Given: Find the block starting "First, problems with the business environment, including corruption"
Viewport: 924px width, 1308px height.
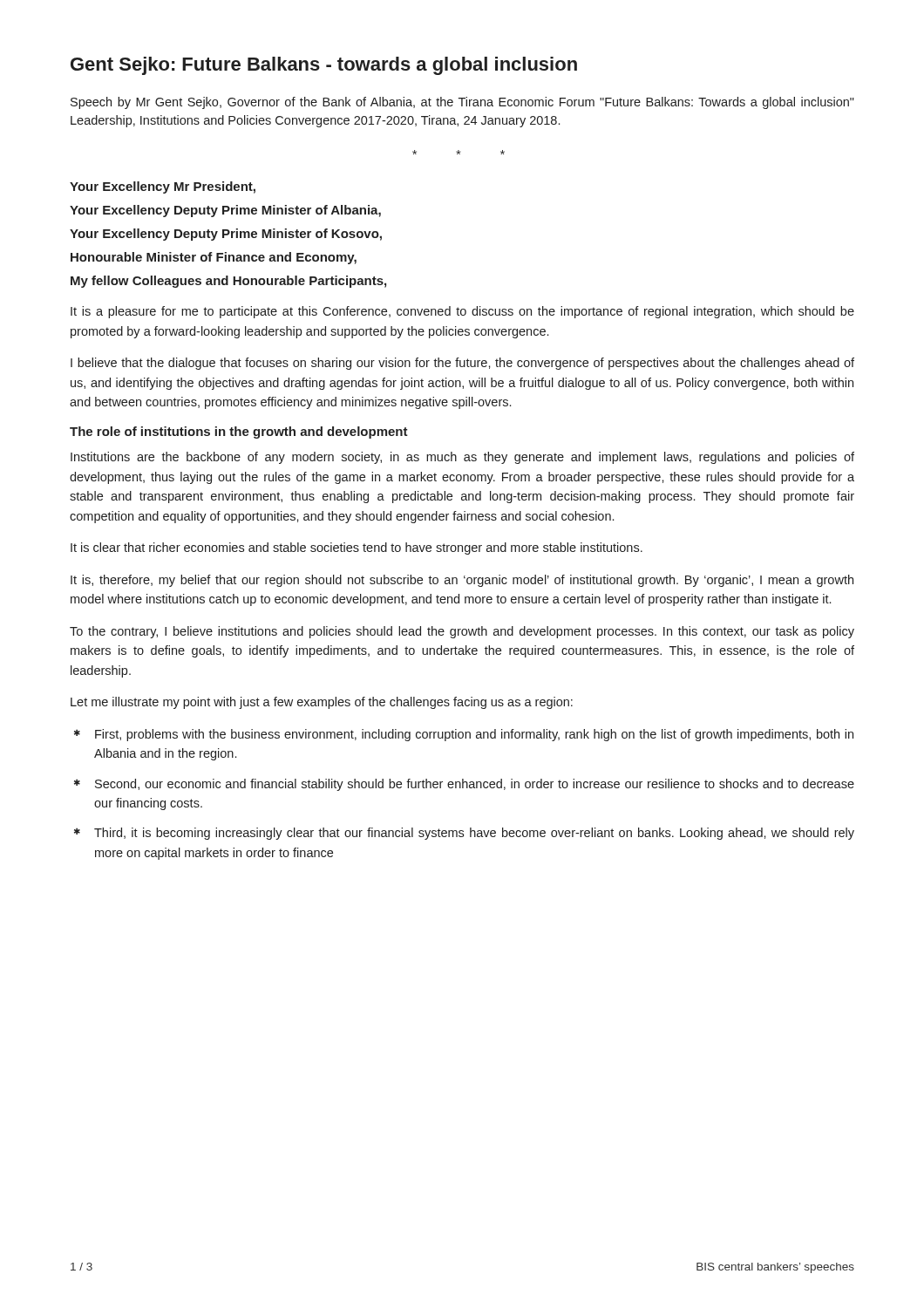Looking at the screenshot, I should point(474,744).
